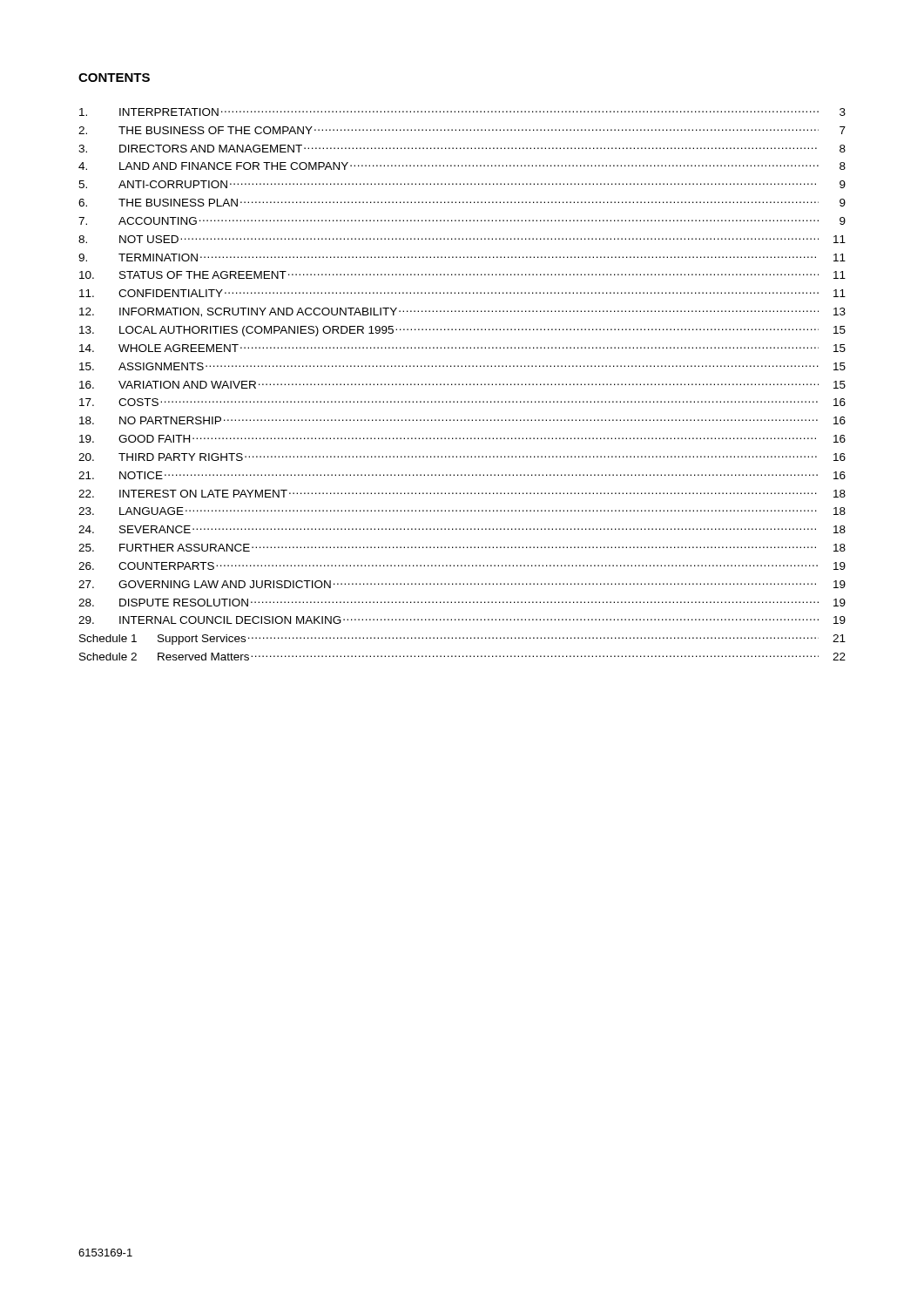Viewport: 924px width, 1307px height.
Task: Point to the block beginning "2. THE BUSINESS OF THE COMPANY"
Action: pyautogui.click(x=462, y=129)
